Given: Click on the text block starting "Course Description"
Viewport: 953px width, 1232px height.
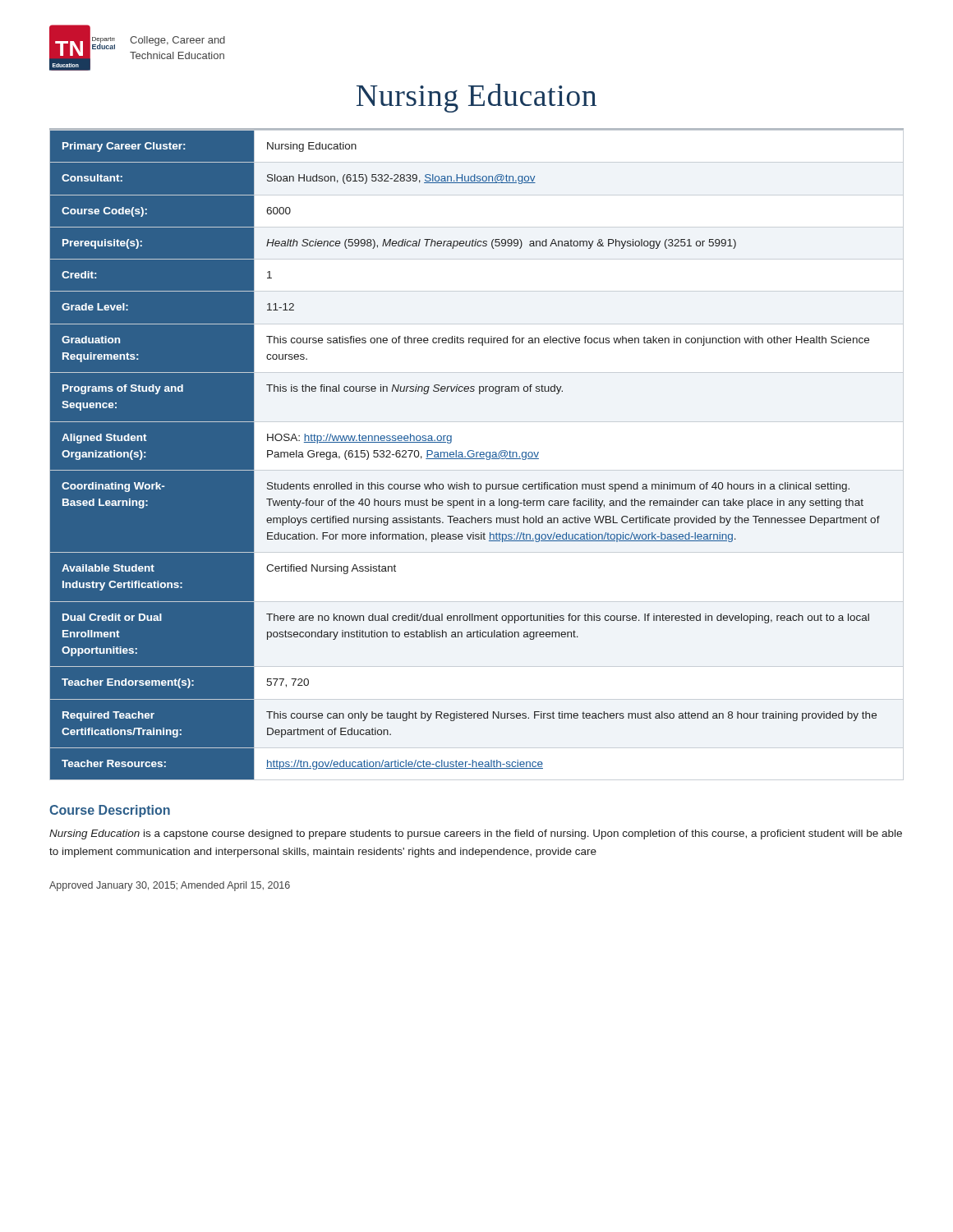Looking at the screenshot, I should point(110,810).
